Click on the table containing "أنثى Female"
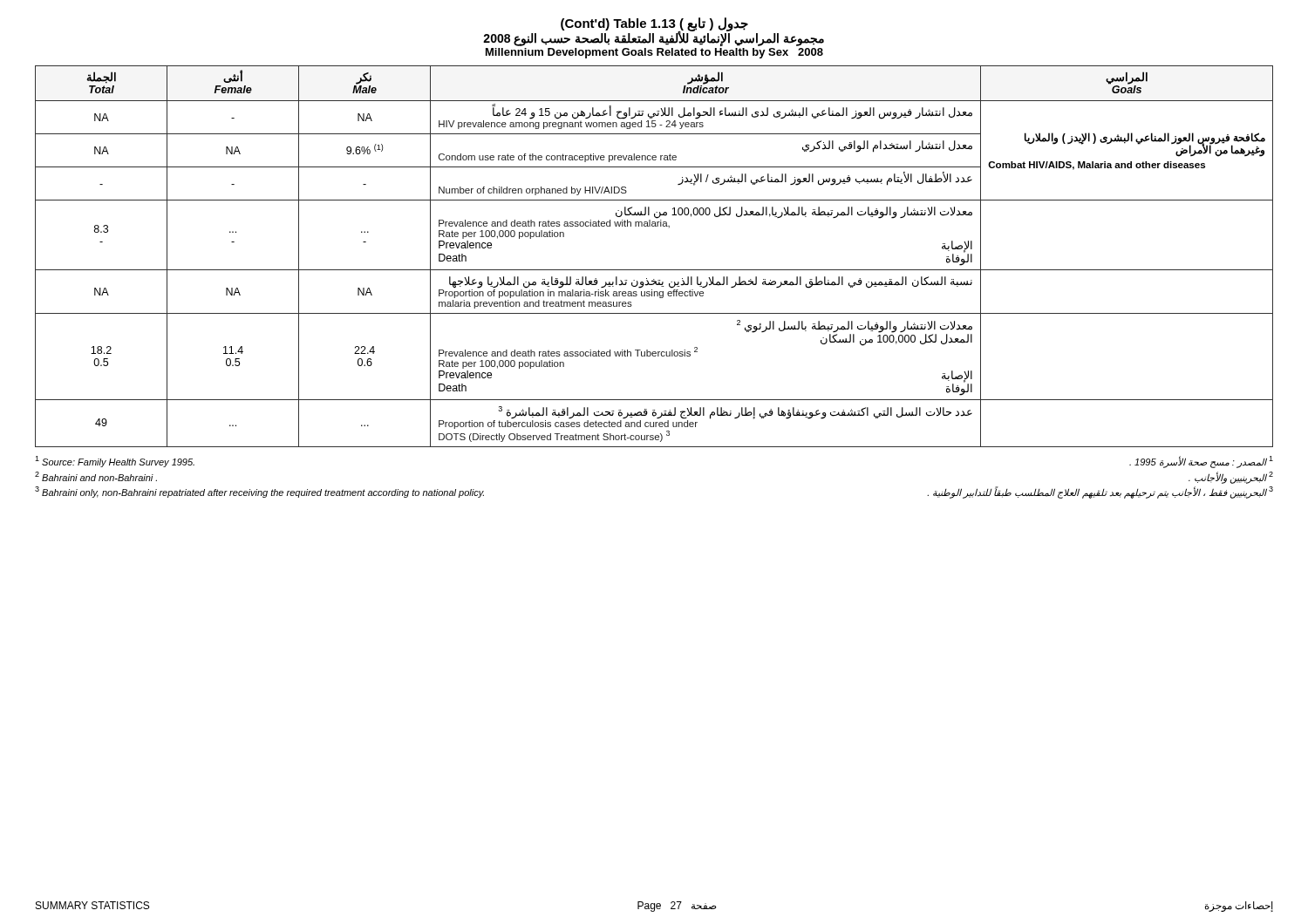This screenshot has height=924, width=1308. click(654, 256)
